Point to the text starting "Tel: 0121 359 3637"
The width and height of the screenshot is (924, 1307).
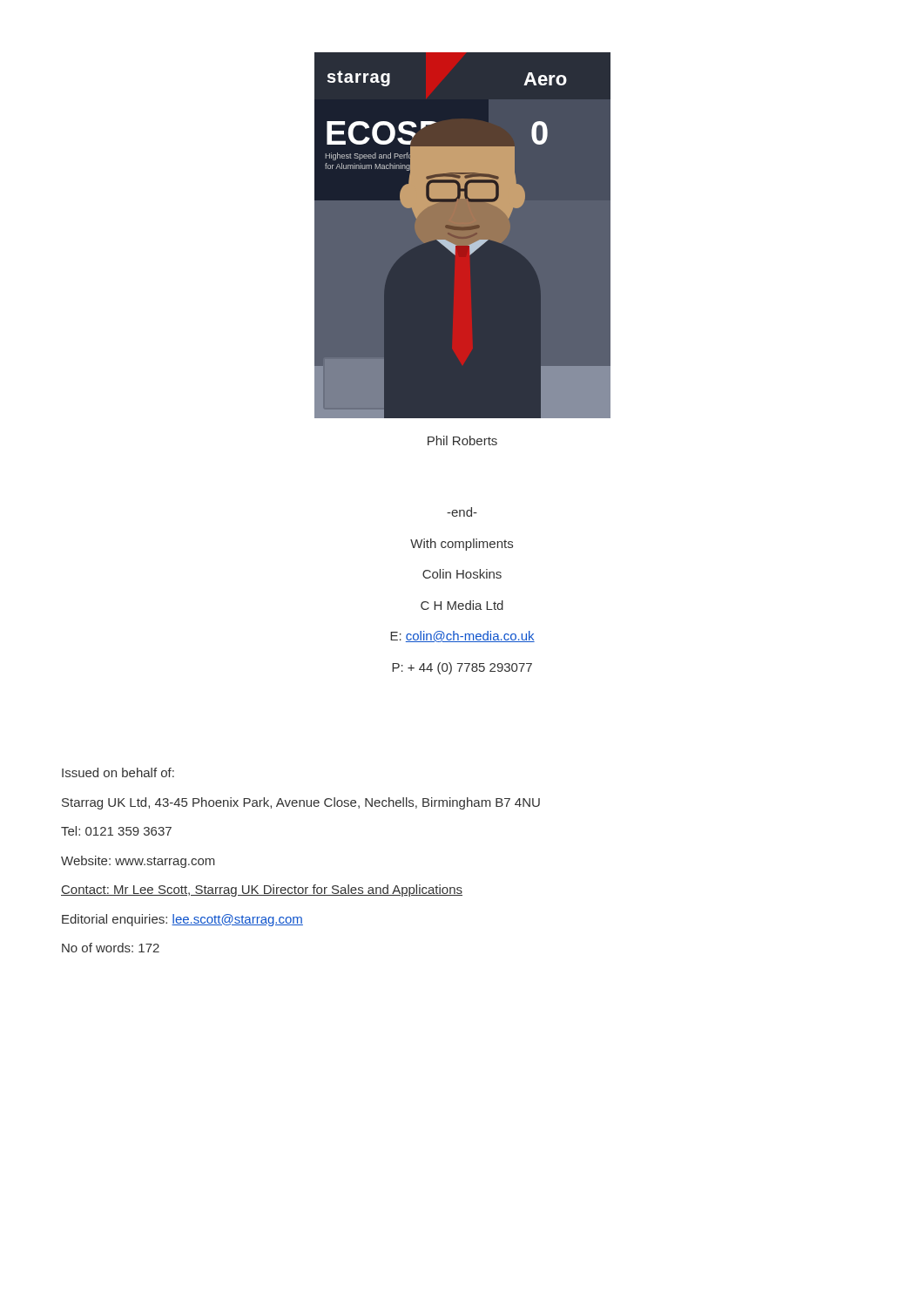coord(116,831)
